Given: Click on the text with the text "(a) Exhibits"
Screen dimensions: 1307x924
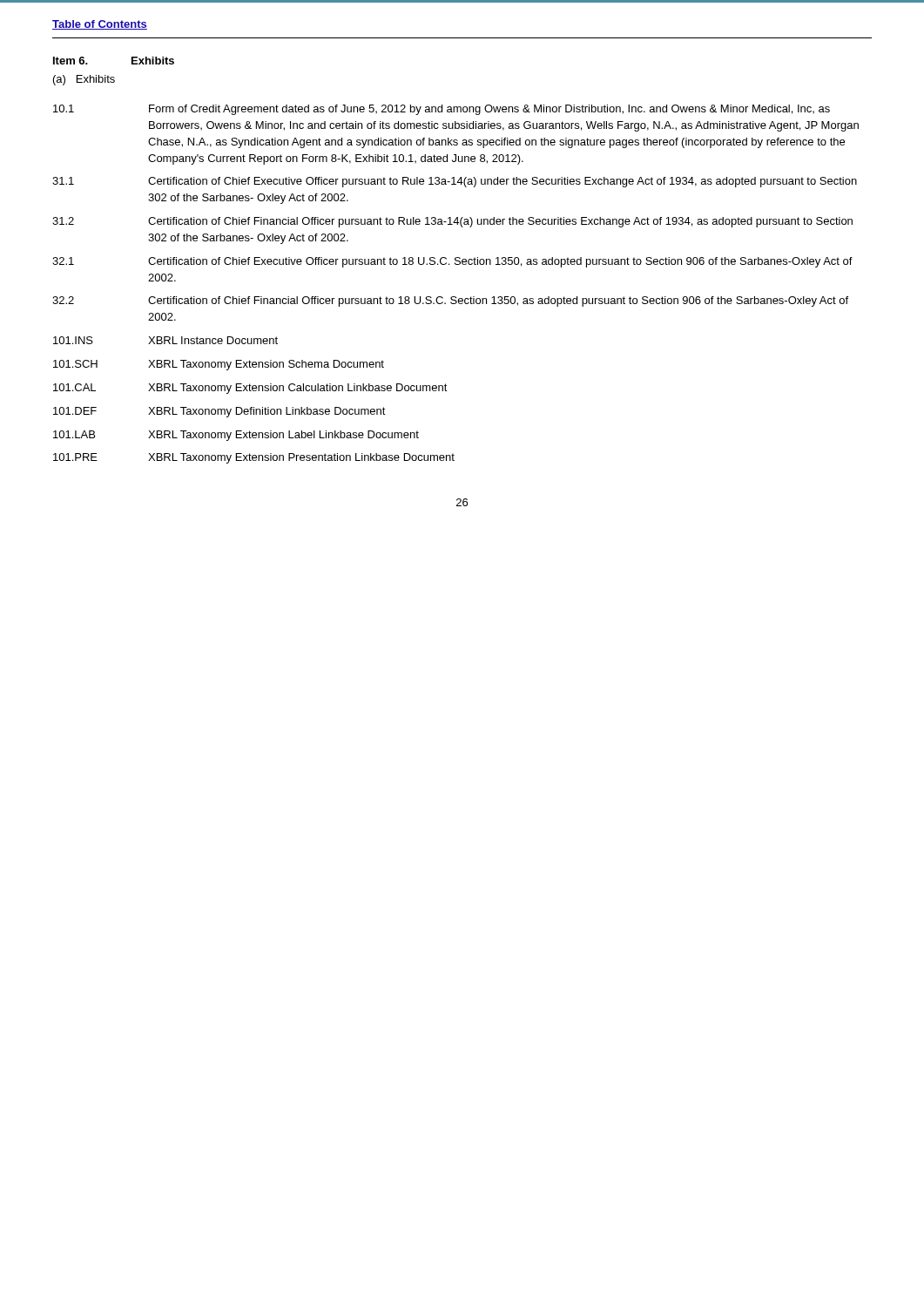Looking at the screenshot, I should 84,79.
